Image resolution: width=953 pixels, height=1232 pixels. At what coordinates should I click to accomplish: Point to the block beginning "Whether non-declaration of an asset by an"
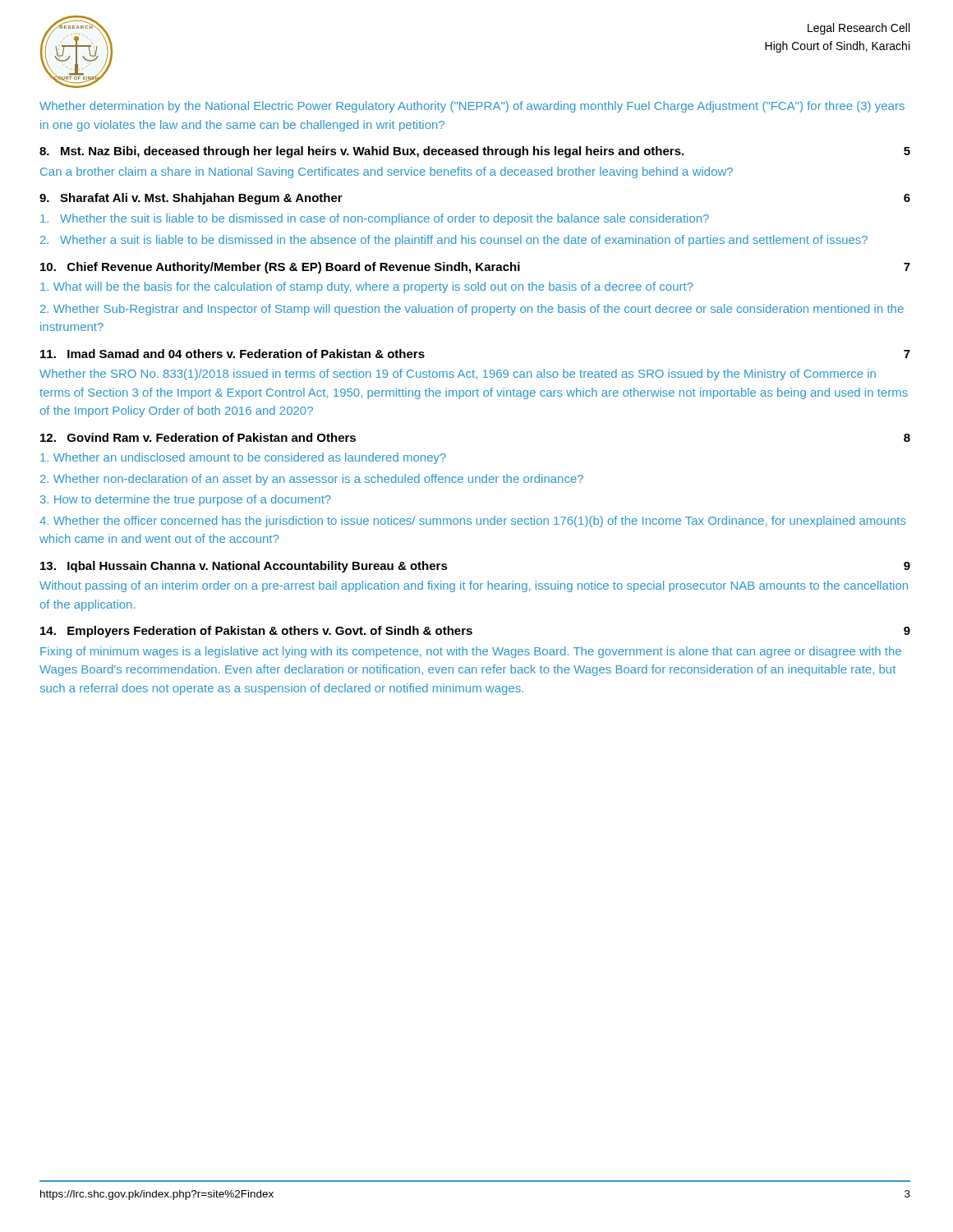(x=312, y=478)
